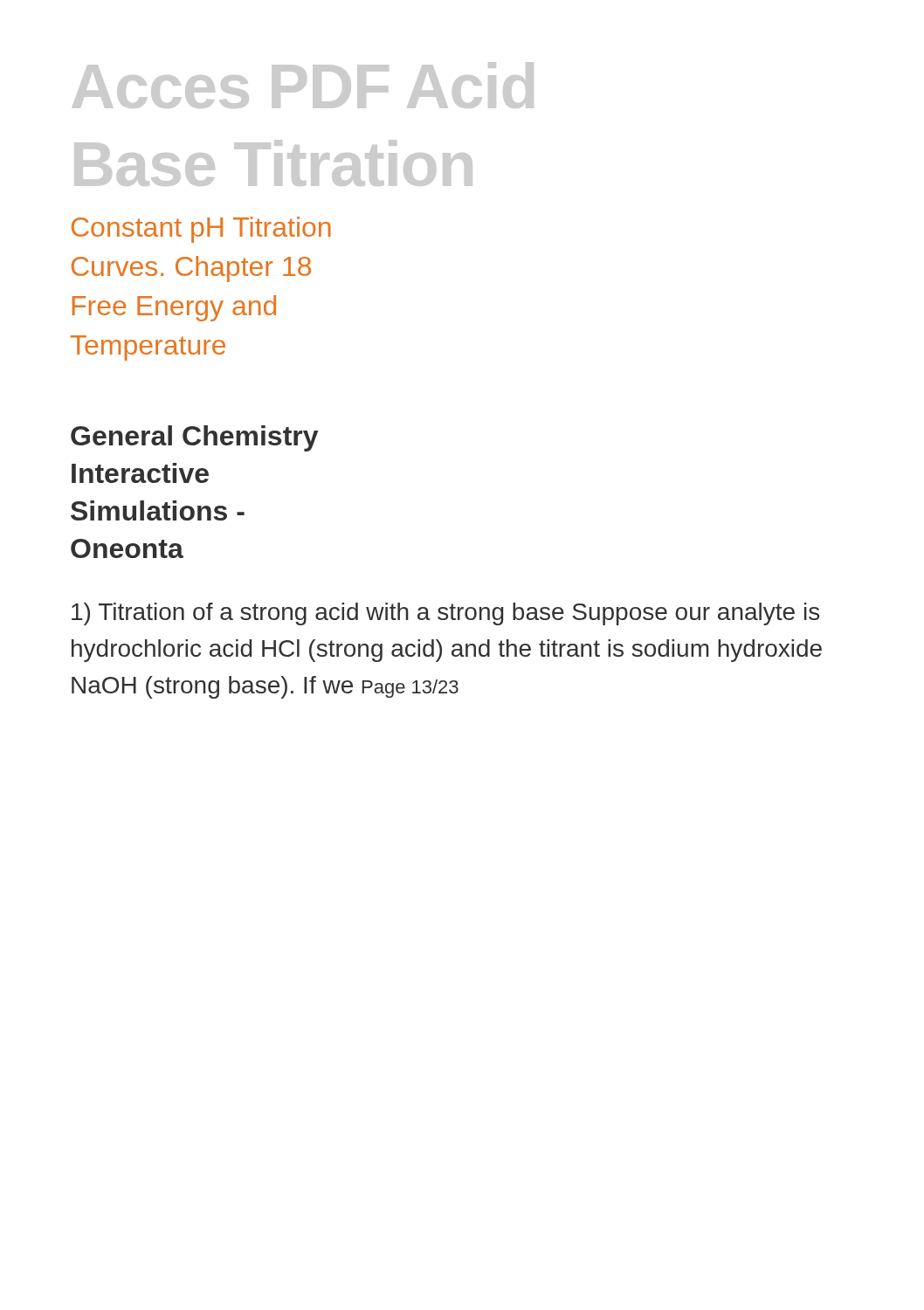Where is the passage that starts "1) Titration of a"?
924x1310 pixels.
click(462, 649)
